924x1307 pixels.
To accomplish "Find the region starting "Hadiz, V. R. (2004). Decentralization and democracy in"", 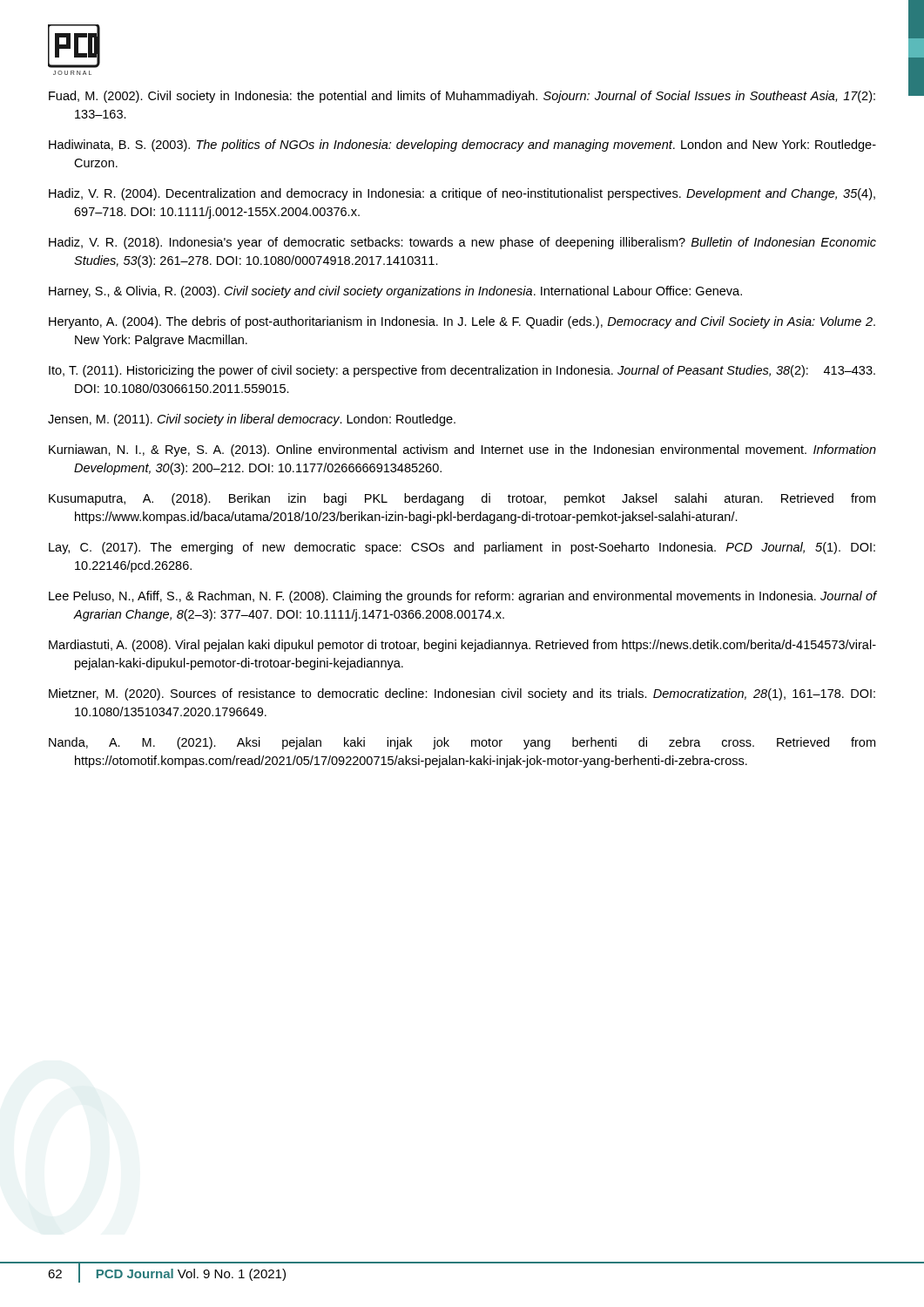I will point(462,203).
